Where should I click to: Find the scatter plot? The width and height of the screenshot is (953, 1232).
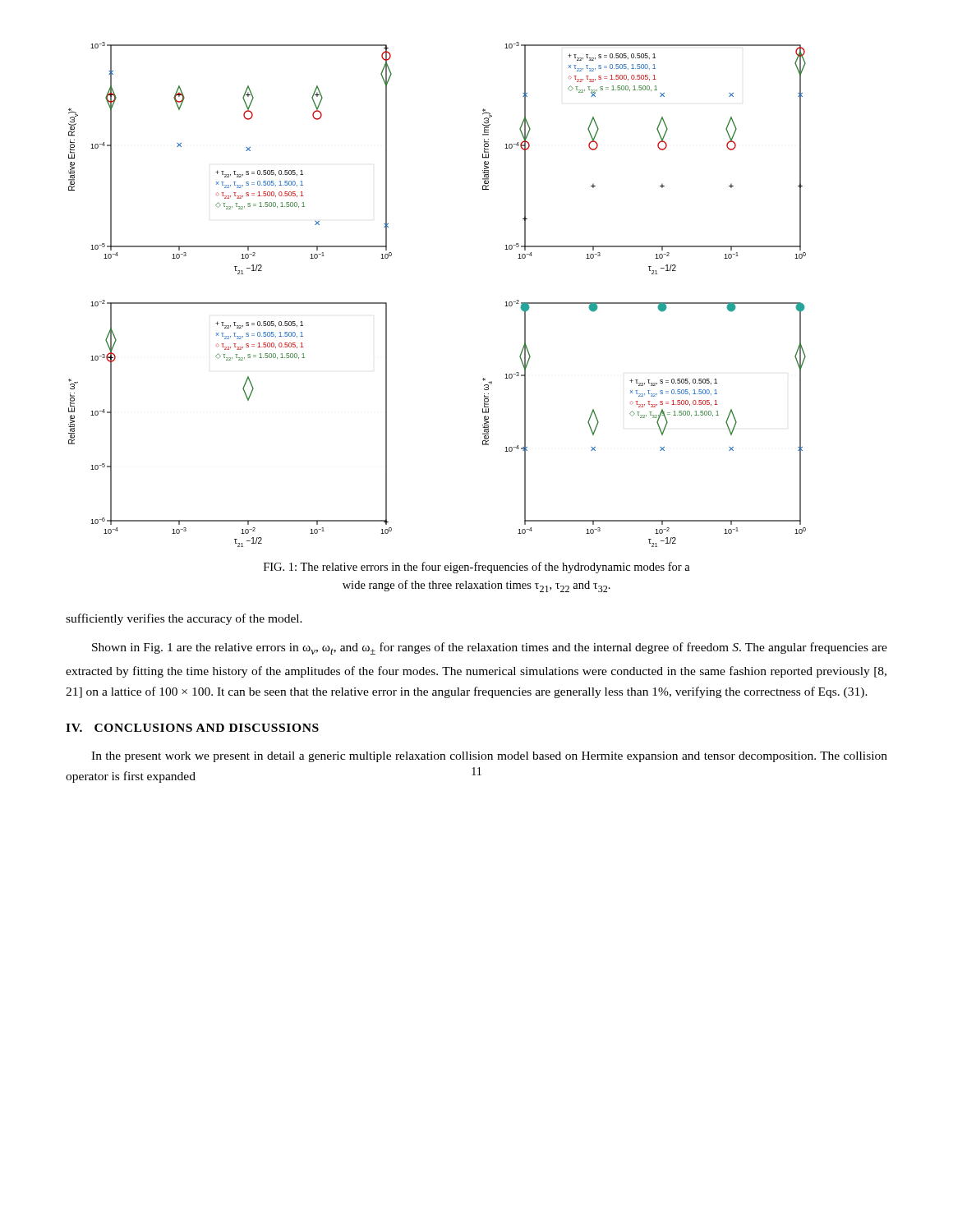coord(476,289)
